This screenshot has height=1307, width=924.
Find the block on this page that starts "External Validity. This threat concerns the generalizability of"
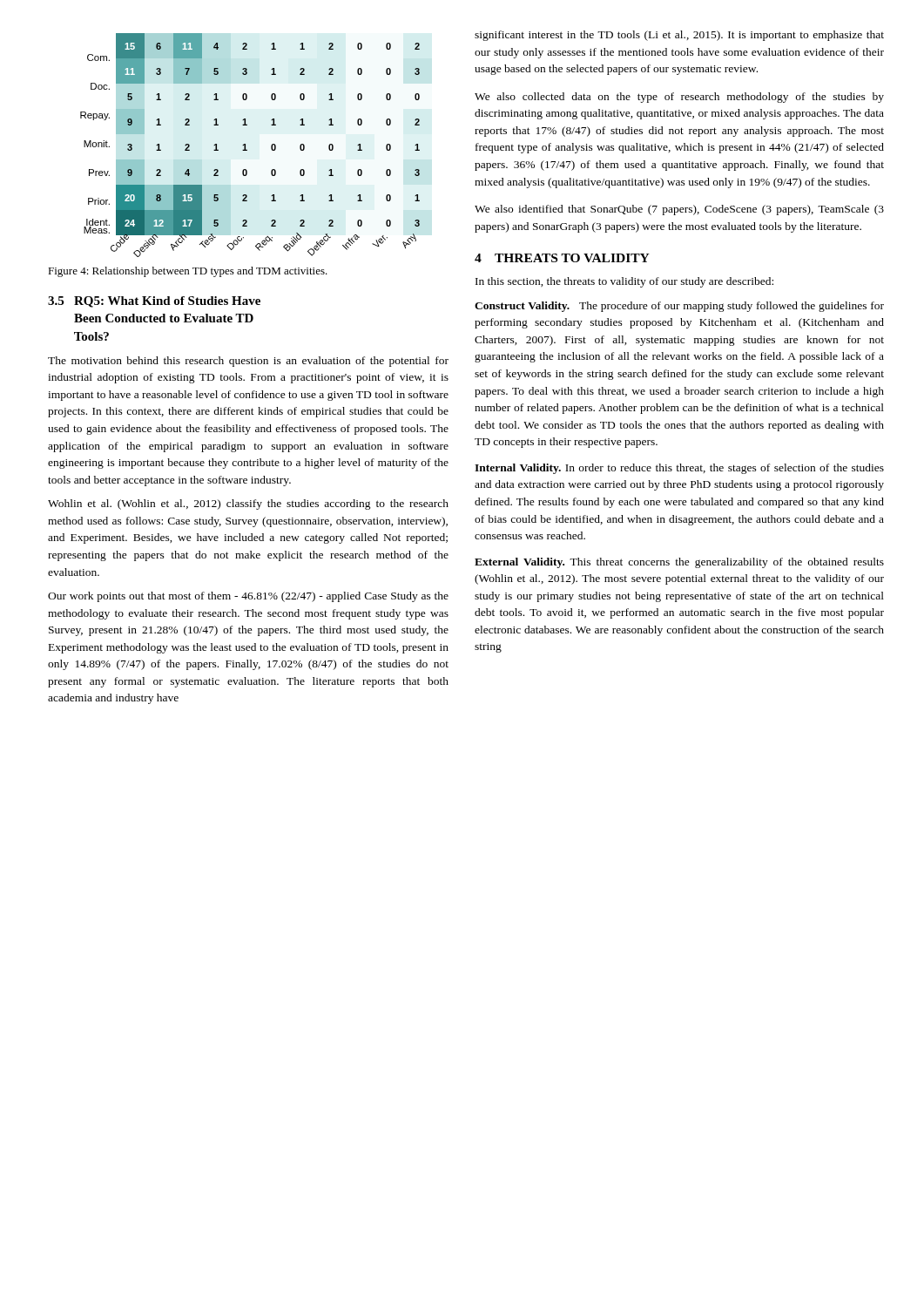pyautogui.click(x=679, y=604)
